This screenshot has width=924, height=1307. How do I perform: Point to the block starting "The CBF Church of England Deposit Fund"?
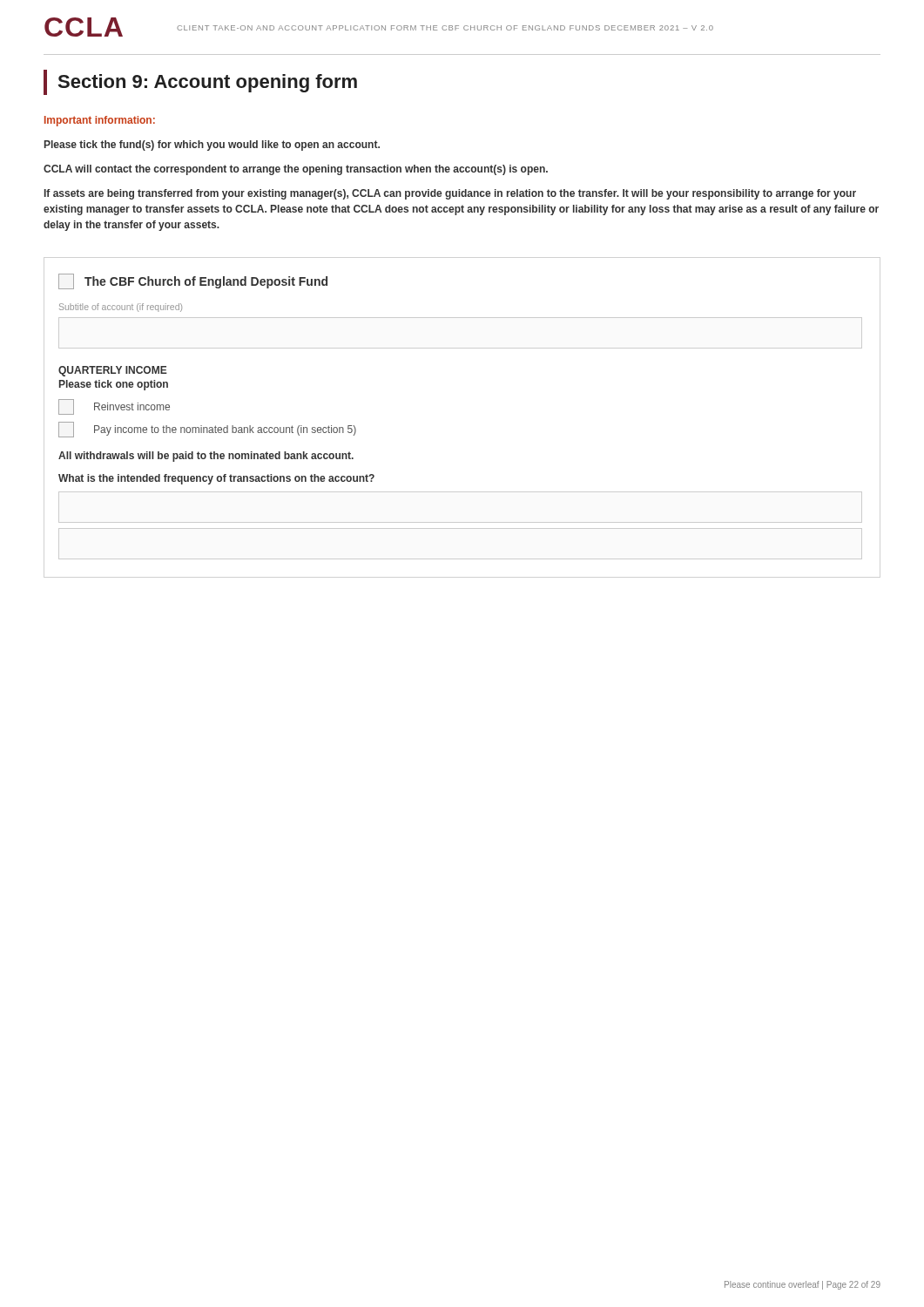click(206, 281)
